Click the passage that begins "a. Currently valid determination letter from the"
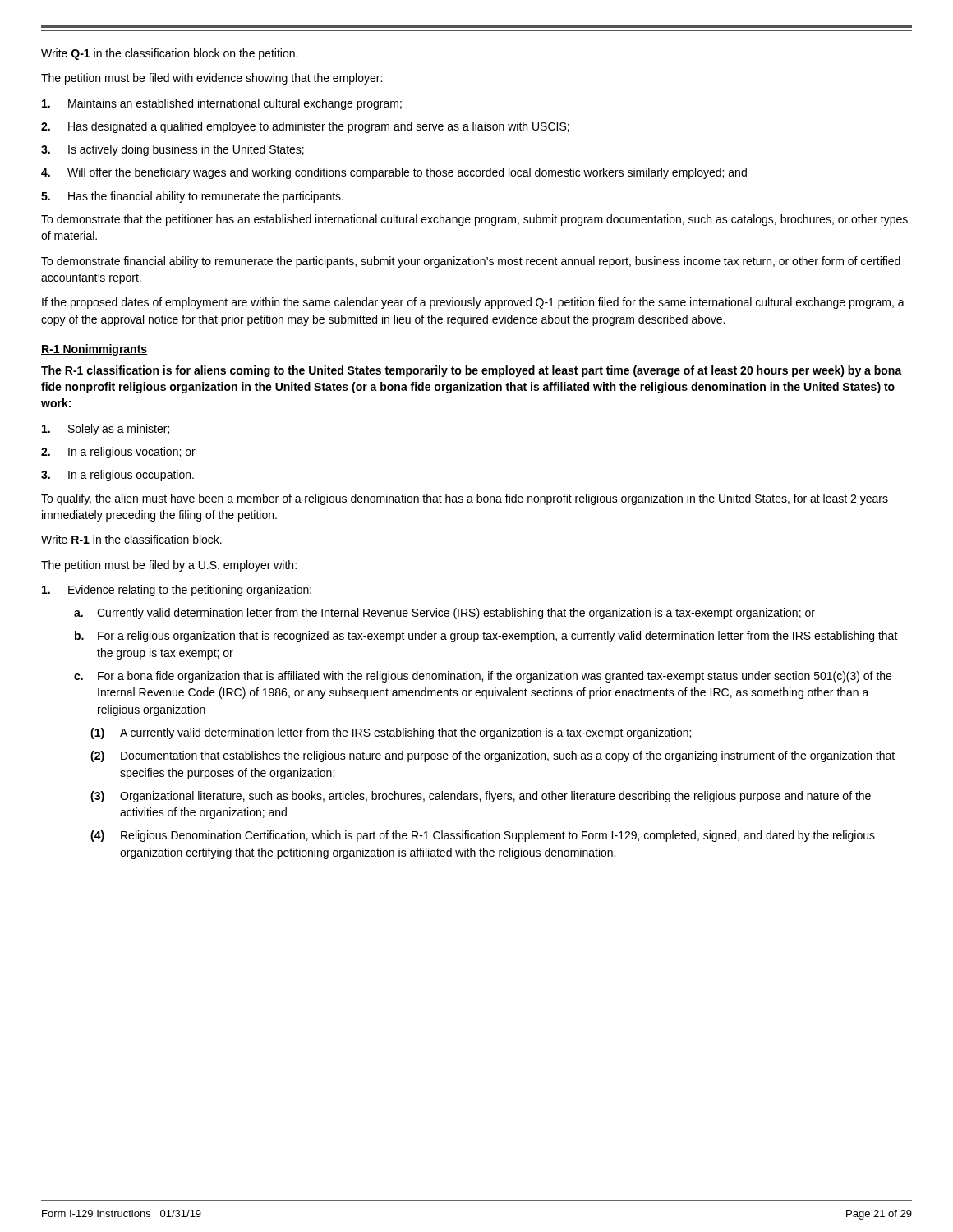953x1232 pixels. [x=436, y=613]
